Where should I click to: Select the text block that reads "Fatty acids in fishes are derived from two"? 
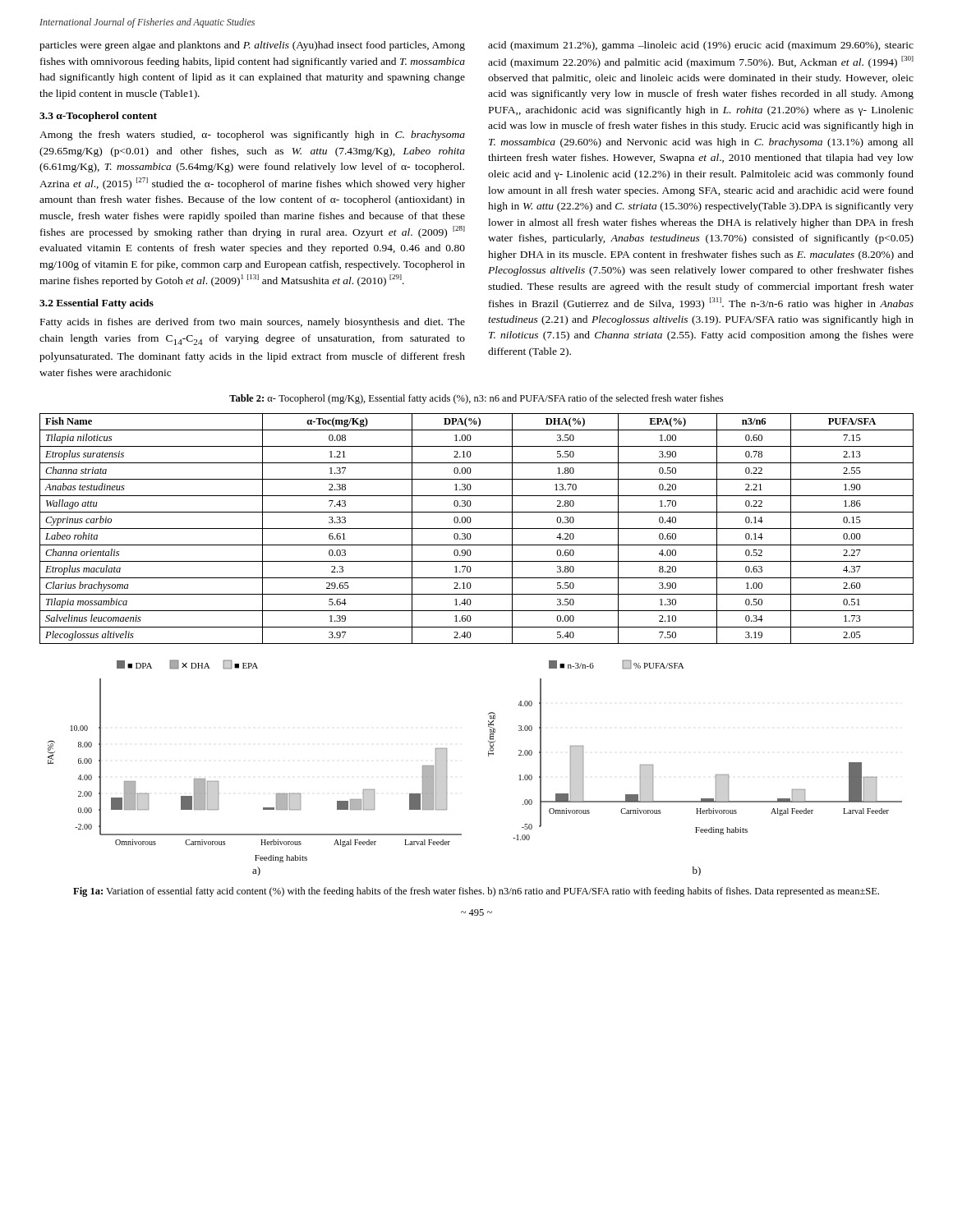tap(252, 347)
